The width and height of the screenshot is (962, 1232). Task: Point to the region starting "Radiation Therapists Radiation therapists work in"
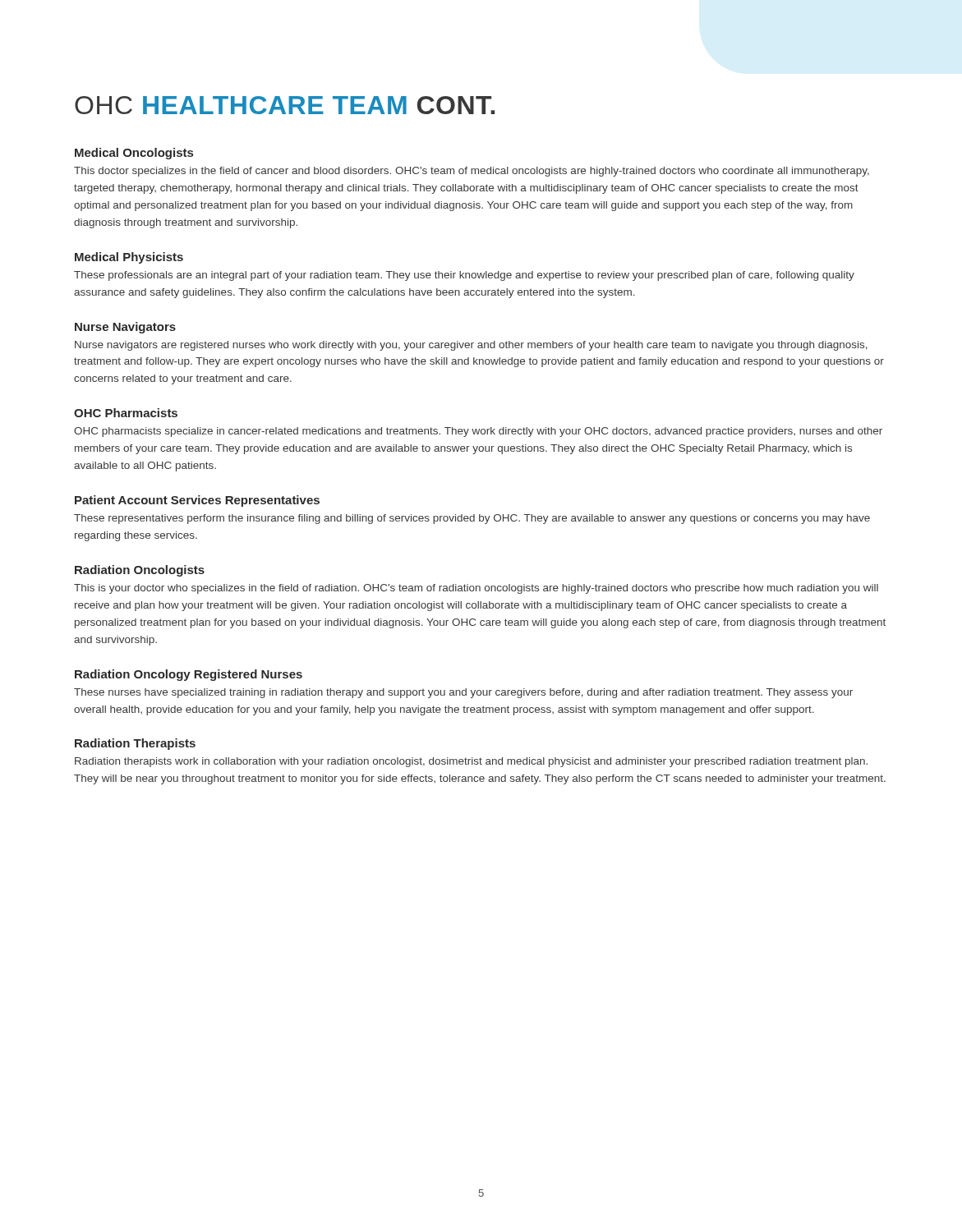(x=481, y=762)
